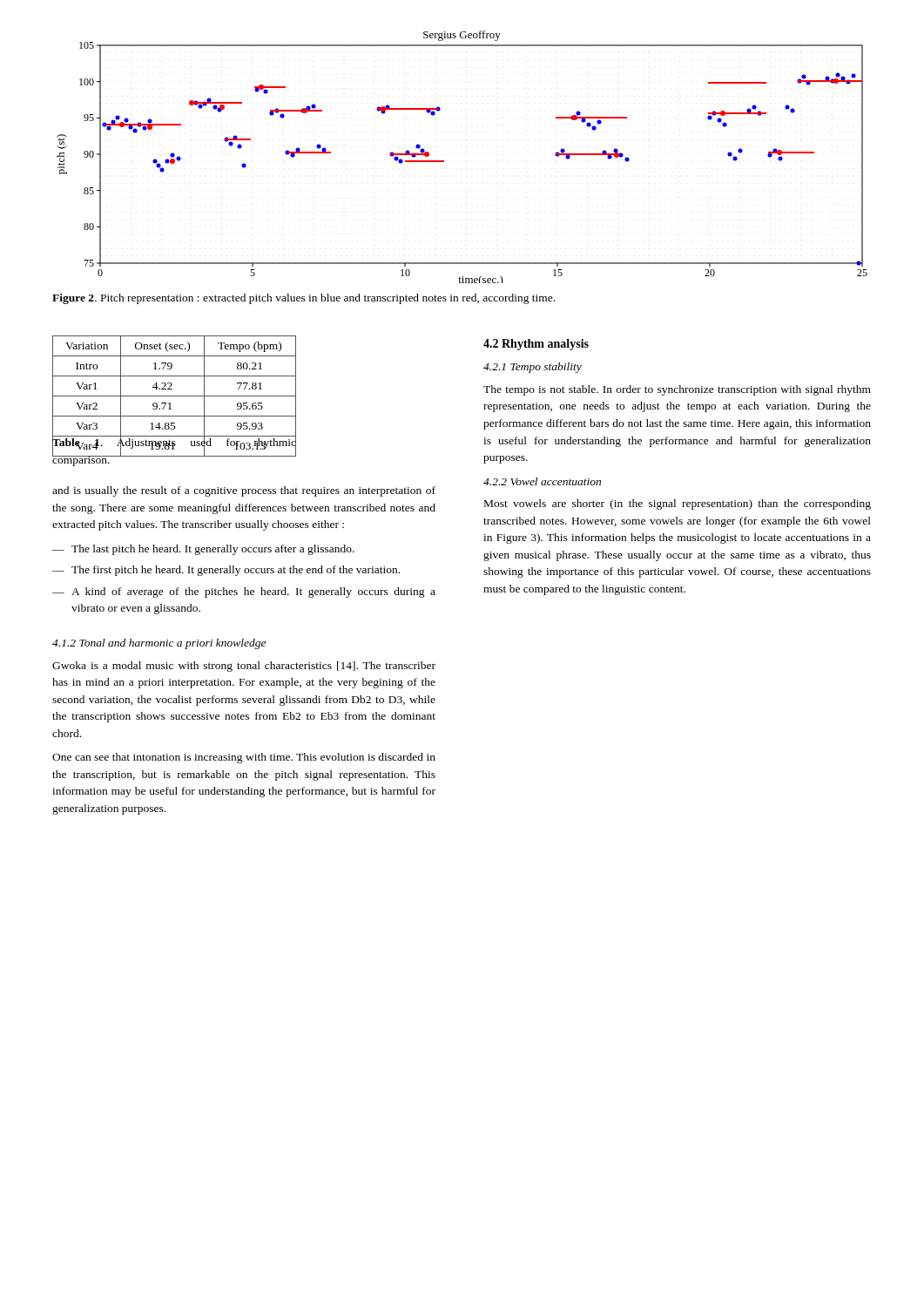Click on the region starting "The tempo is not stable. In"
The width and height of the screenshot is (924, 1307).
click(677, 423)
